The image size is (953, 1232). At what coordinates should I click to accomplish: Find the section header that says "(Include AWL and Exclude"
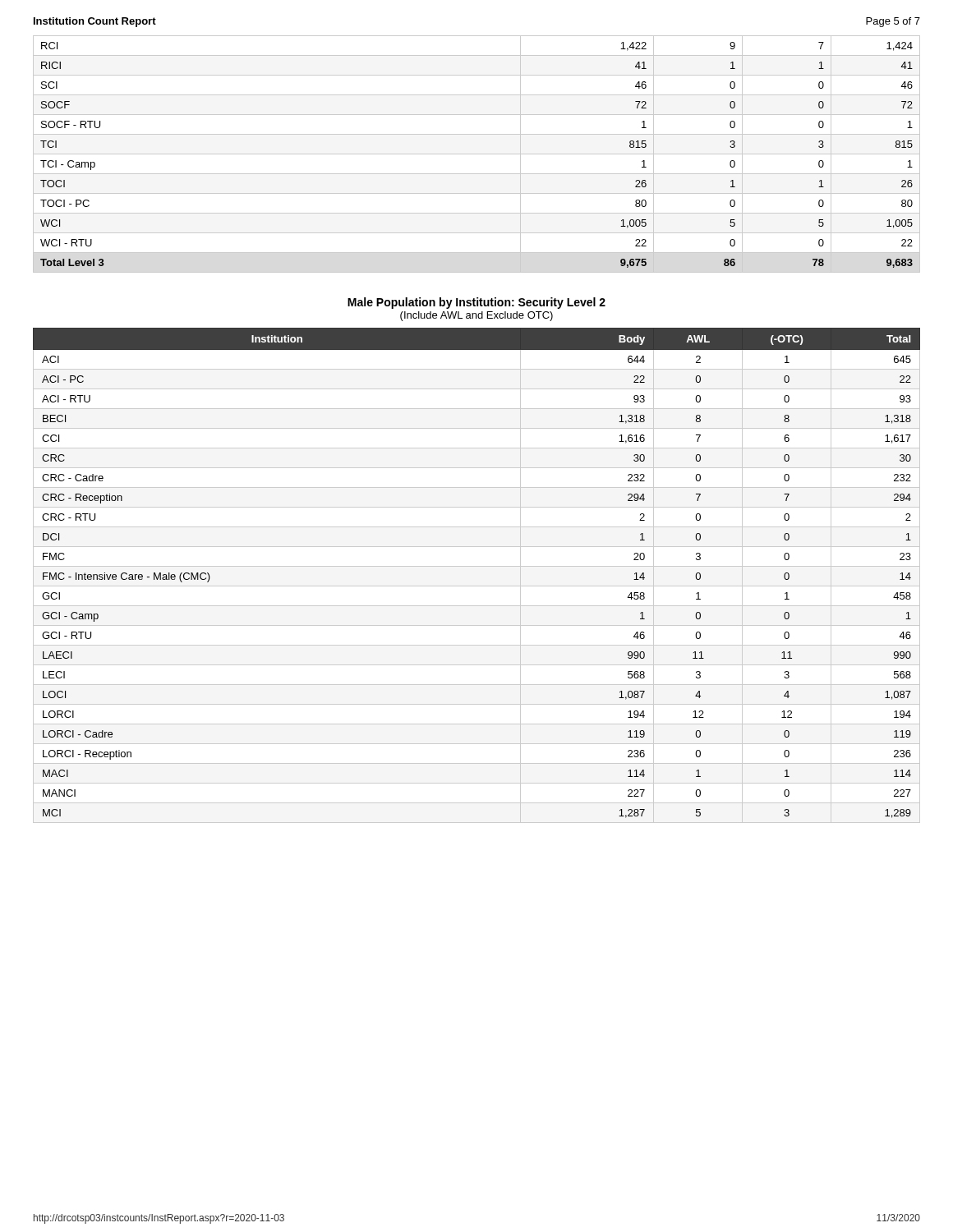pos(476,315)
